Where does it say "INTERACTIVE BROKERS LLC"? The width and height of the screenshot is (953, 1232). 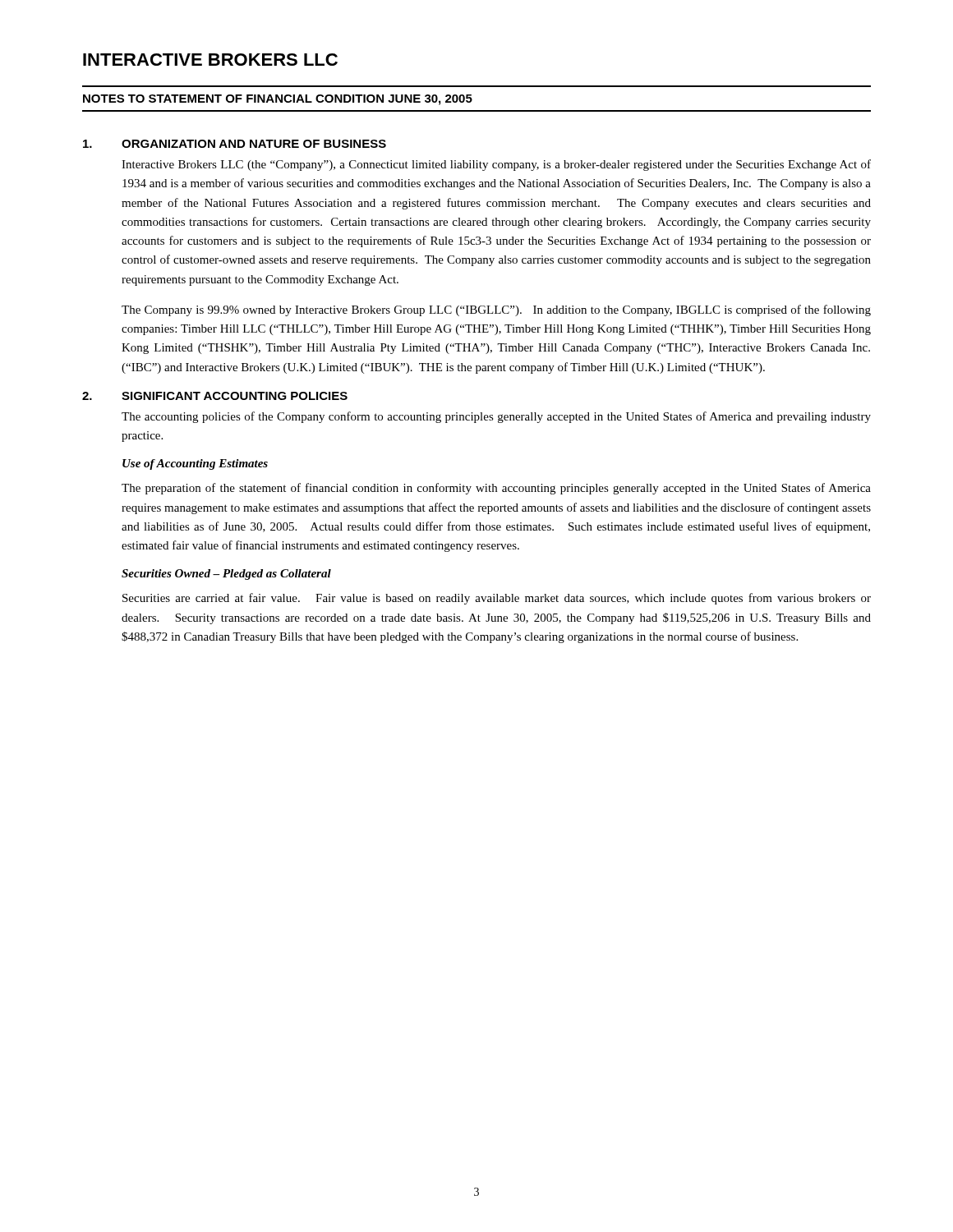[x=210, y=60]
